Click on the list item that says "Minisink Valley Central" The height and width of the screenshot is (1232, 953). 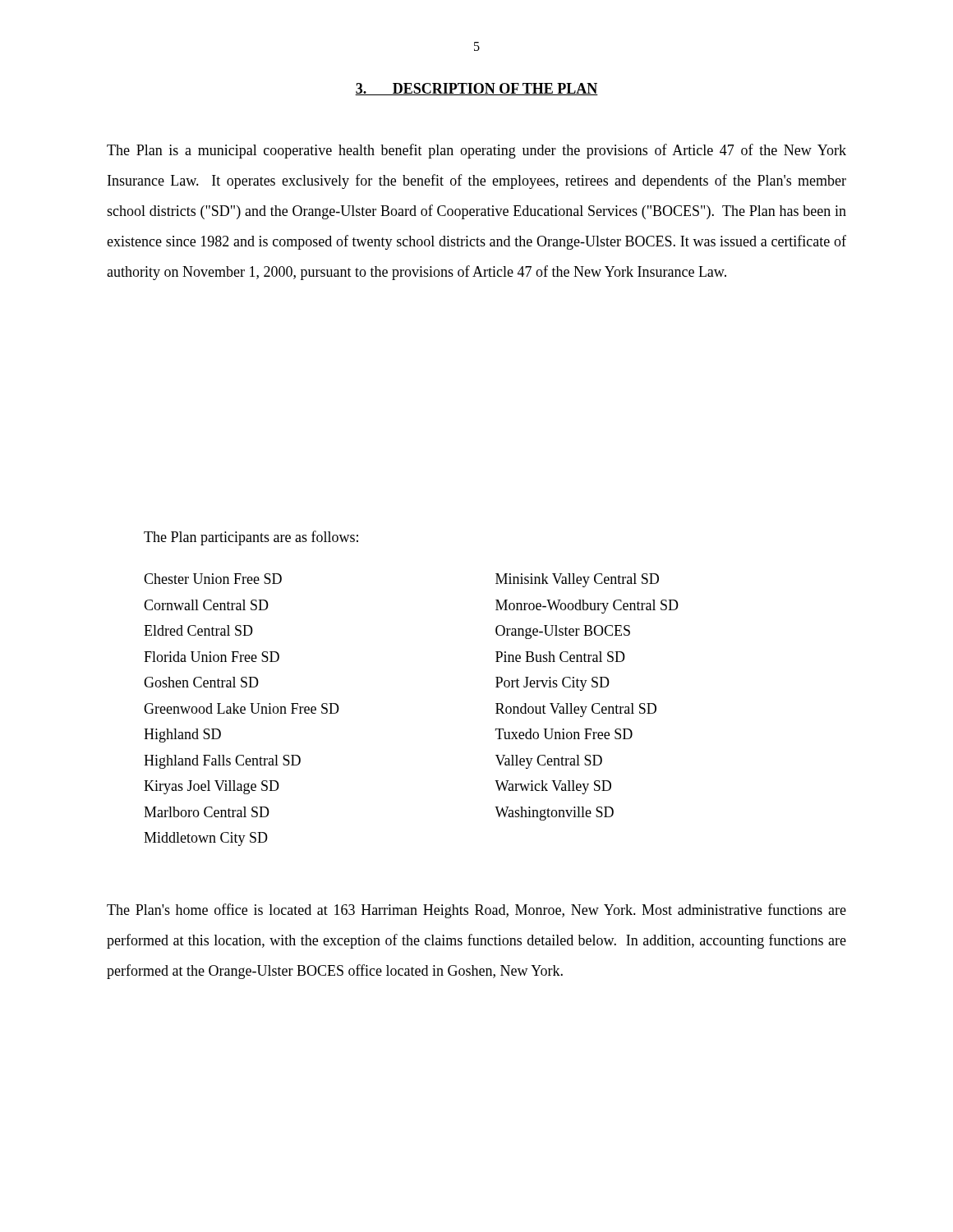577,579
